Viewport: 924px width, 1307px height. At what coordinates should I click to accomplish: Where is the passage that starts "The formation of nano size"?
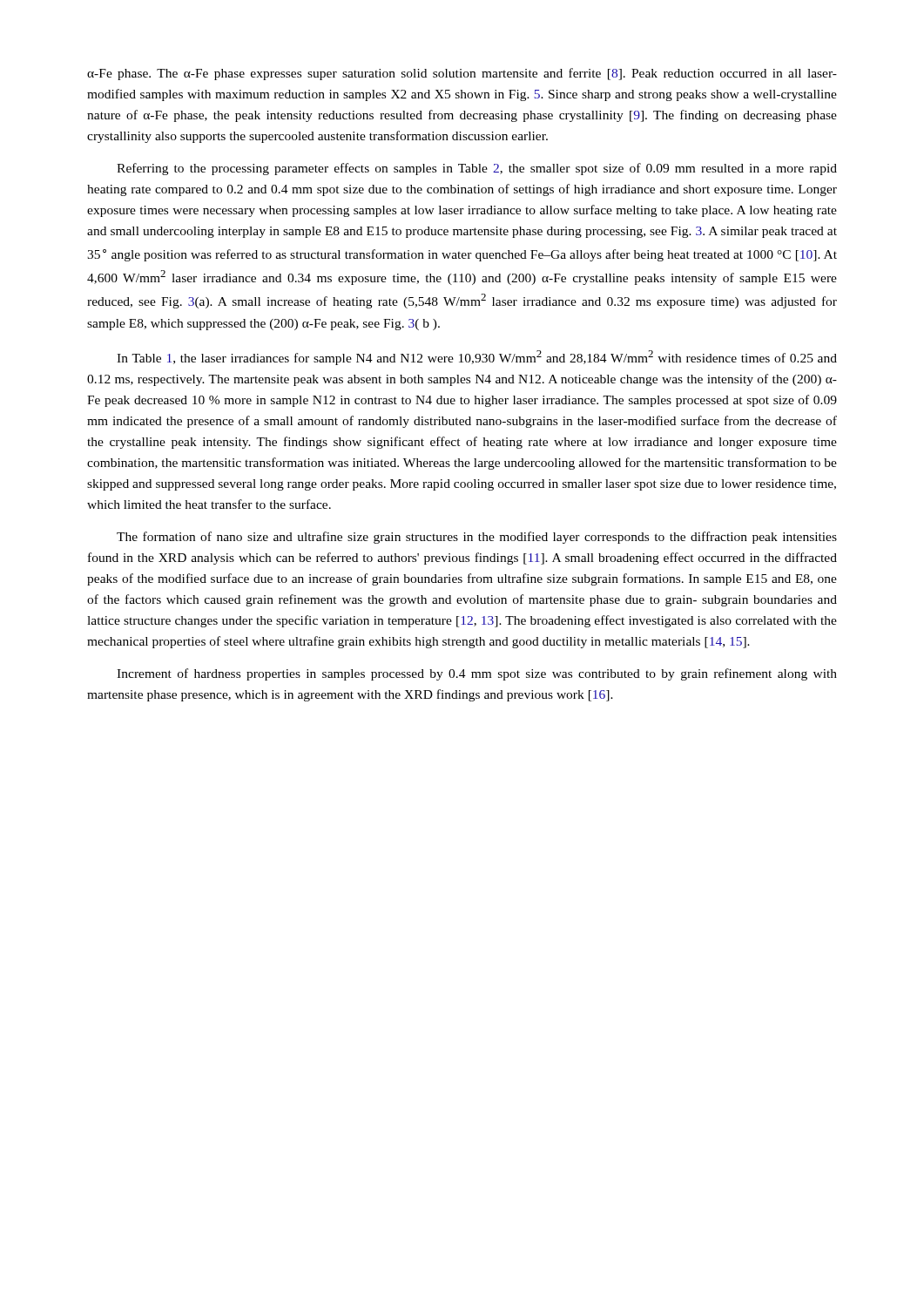click(462, 589)
